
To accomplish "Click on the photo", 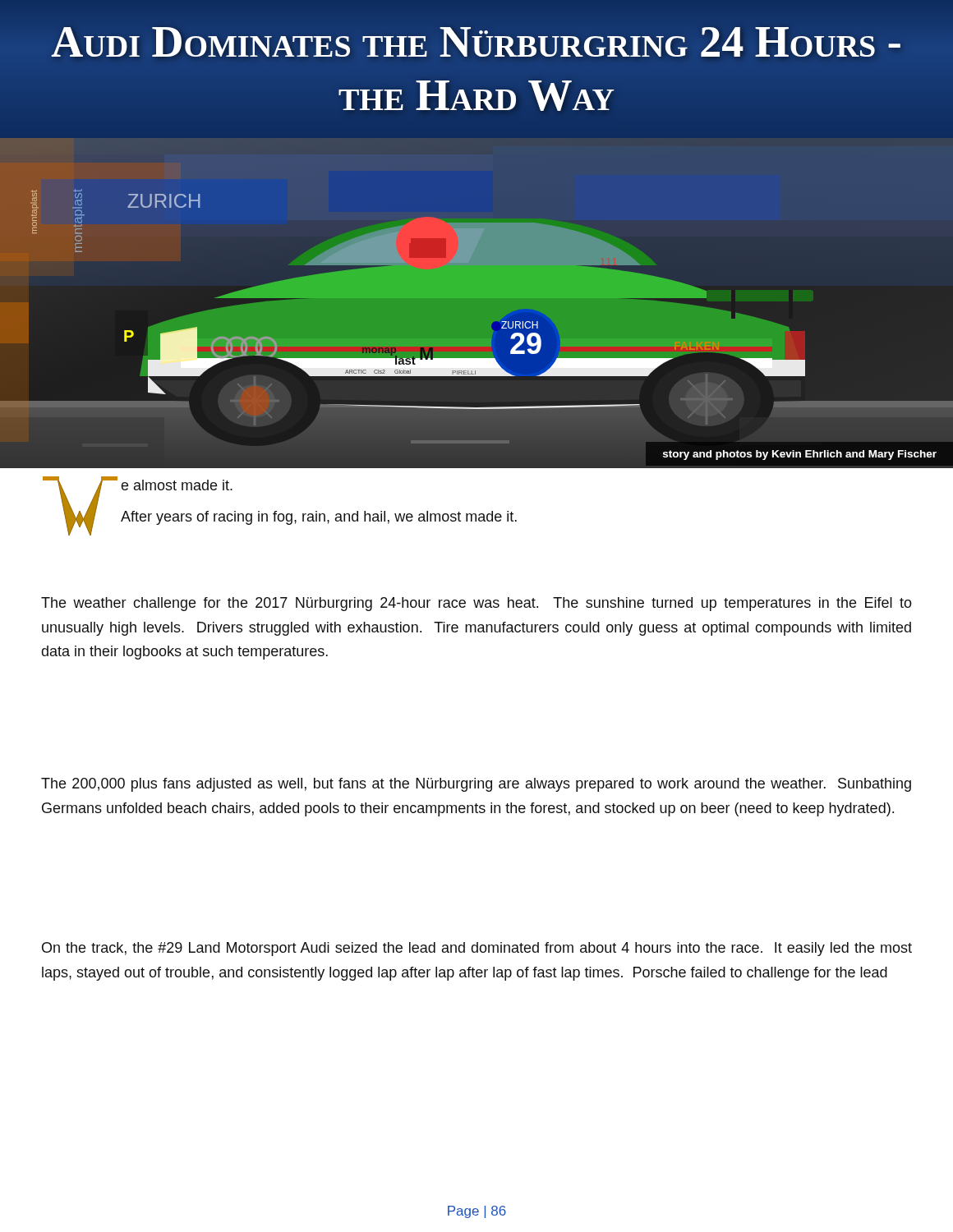I will [476, 303].
